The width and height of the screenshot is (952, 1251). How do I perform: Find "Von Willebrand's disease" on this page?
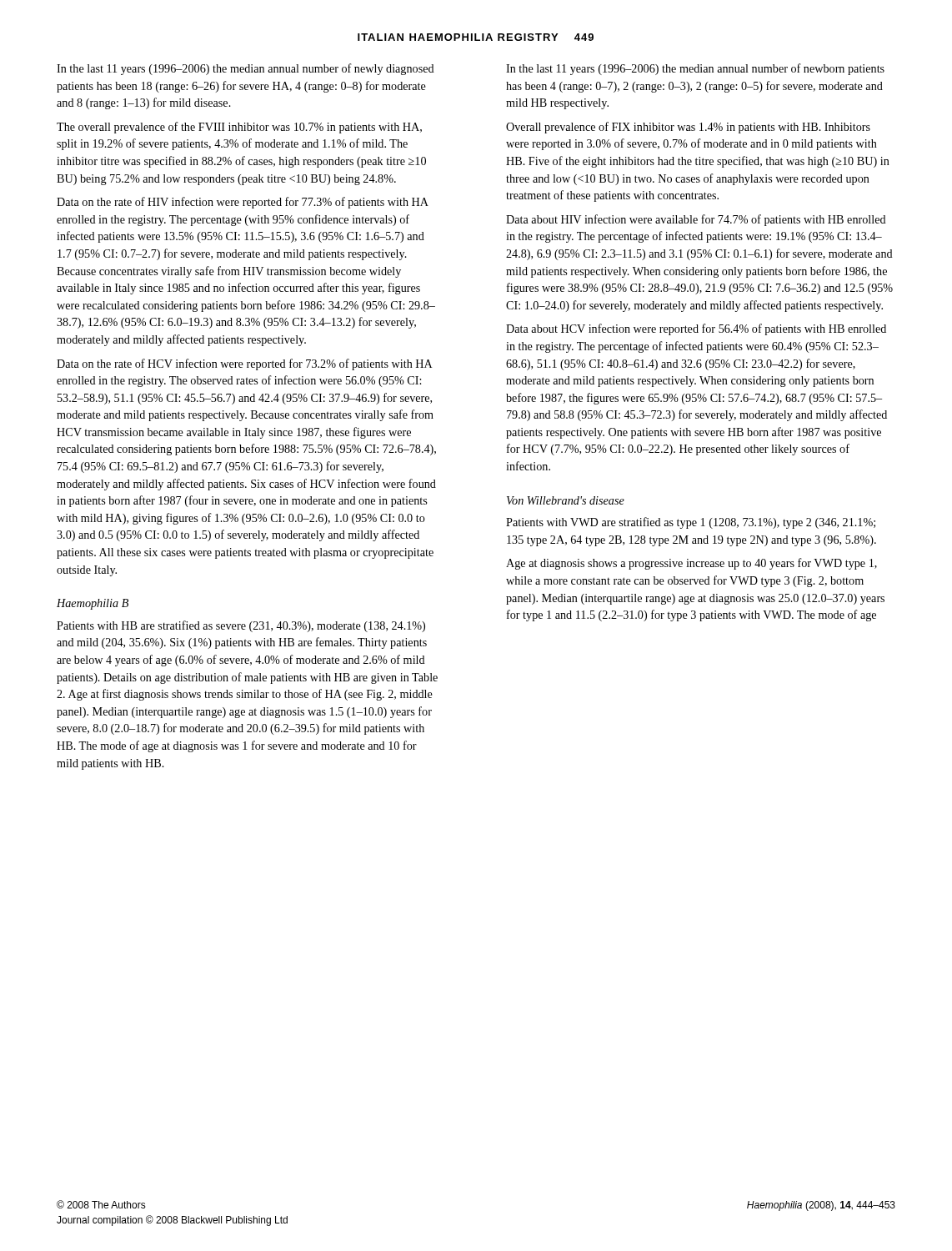click(x=565, y=500)
